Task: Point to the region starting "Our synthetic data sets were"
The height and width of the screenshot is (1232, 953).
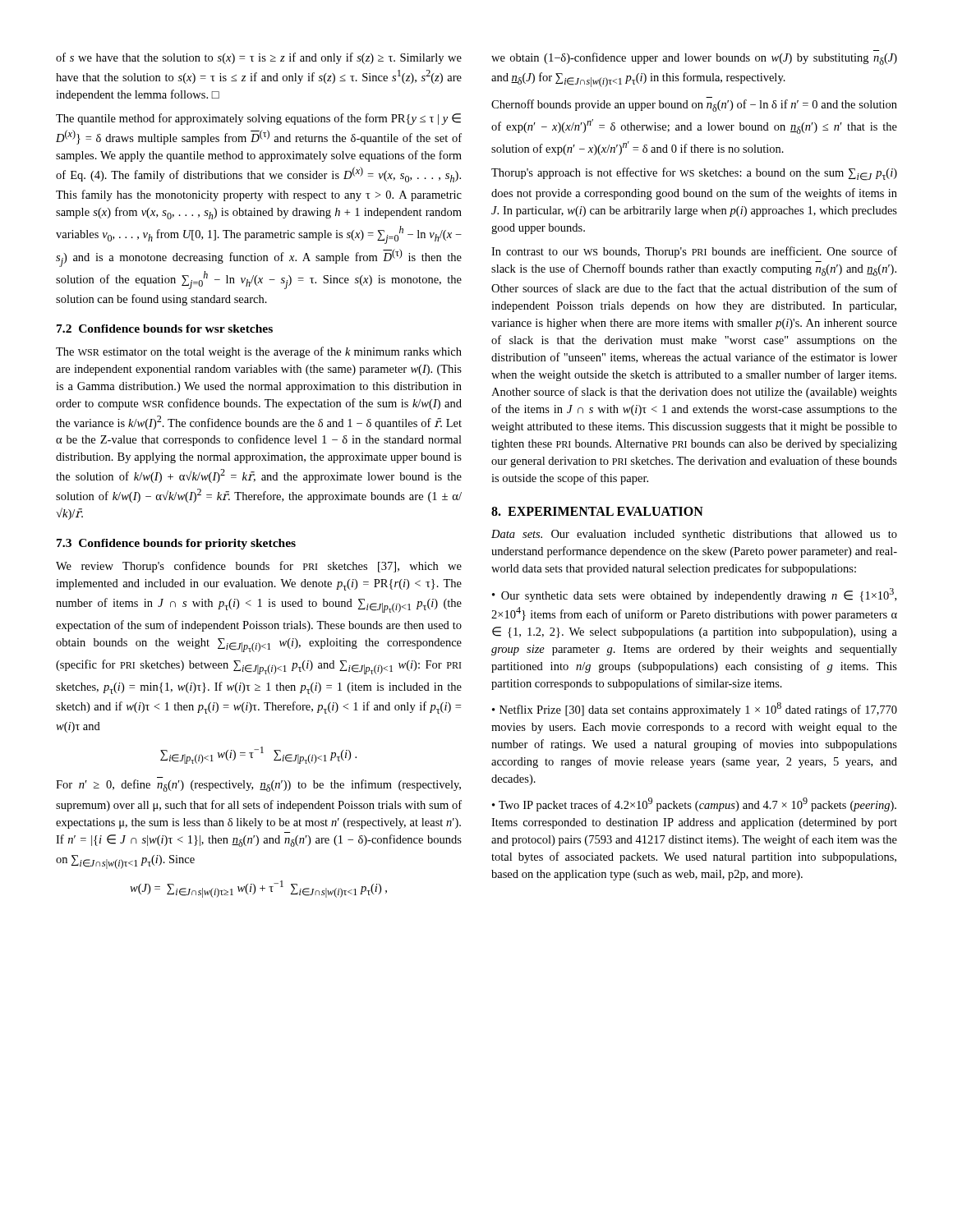Action: pyautogui.click(x=694, y=638)
